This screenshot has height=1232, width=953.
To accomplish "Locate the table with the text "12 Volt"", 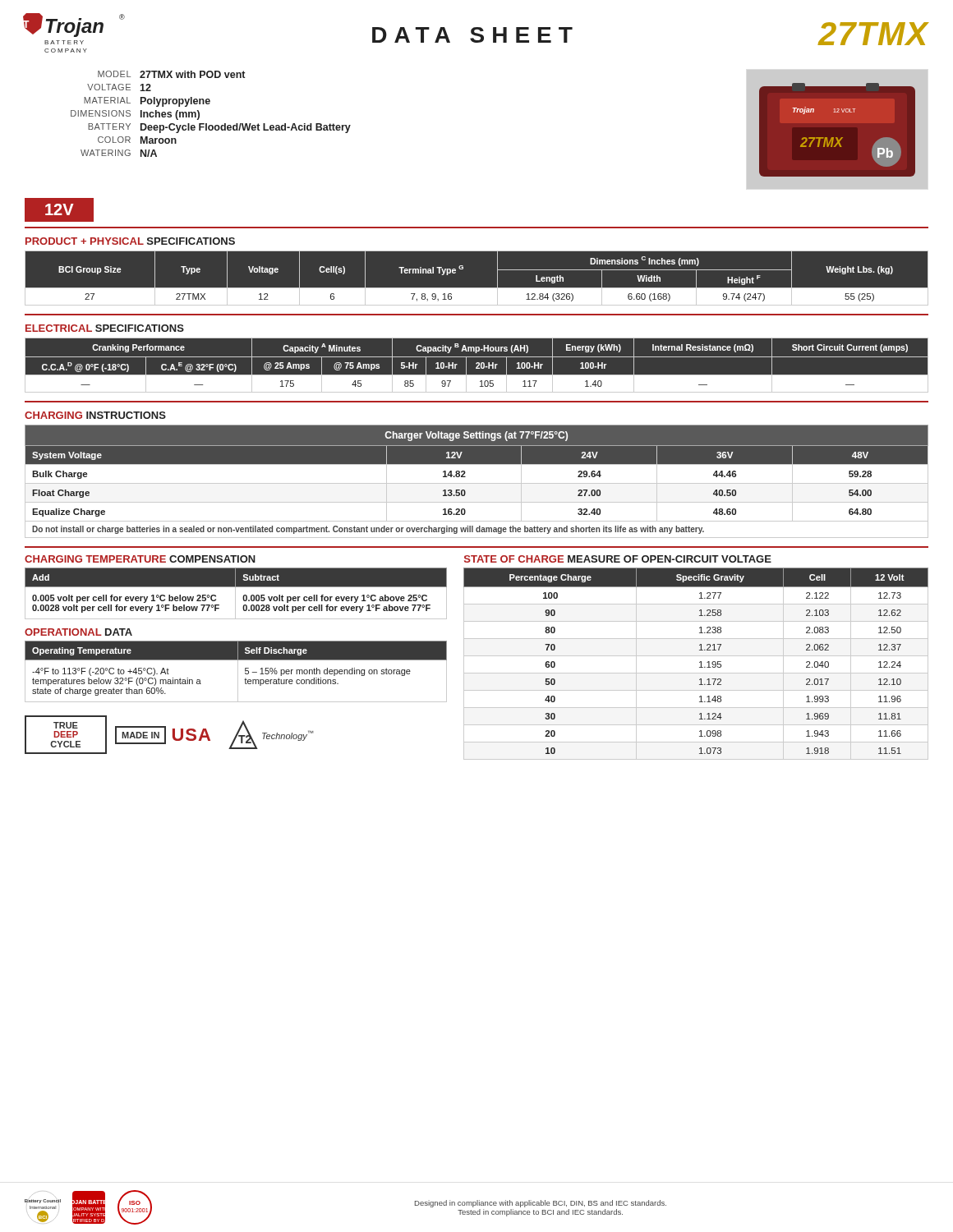I will coord(696,664).
